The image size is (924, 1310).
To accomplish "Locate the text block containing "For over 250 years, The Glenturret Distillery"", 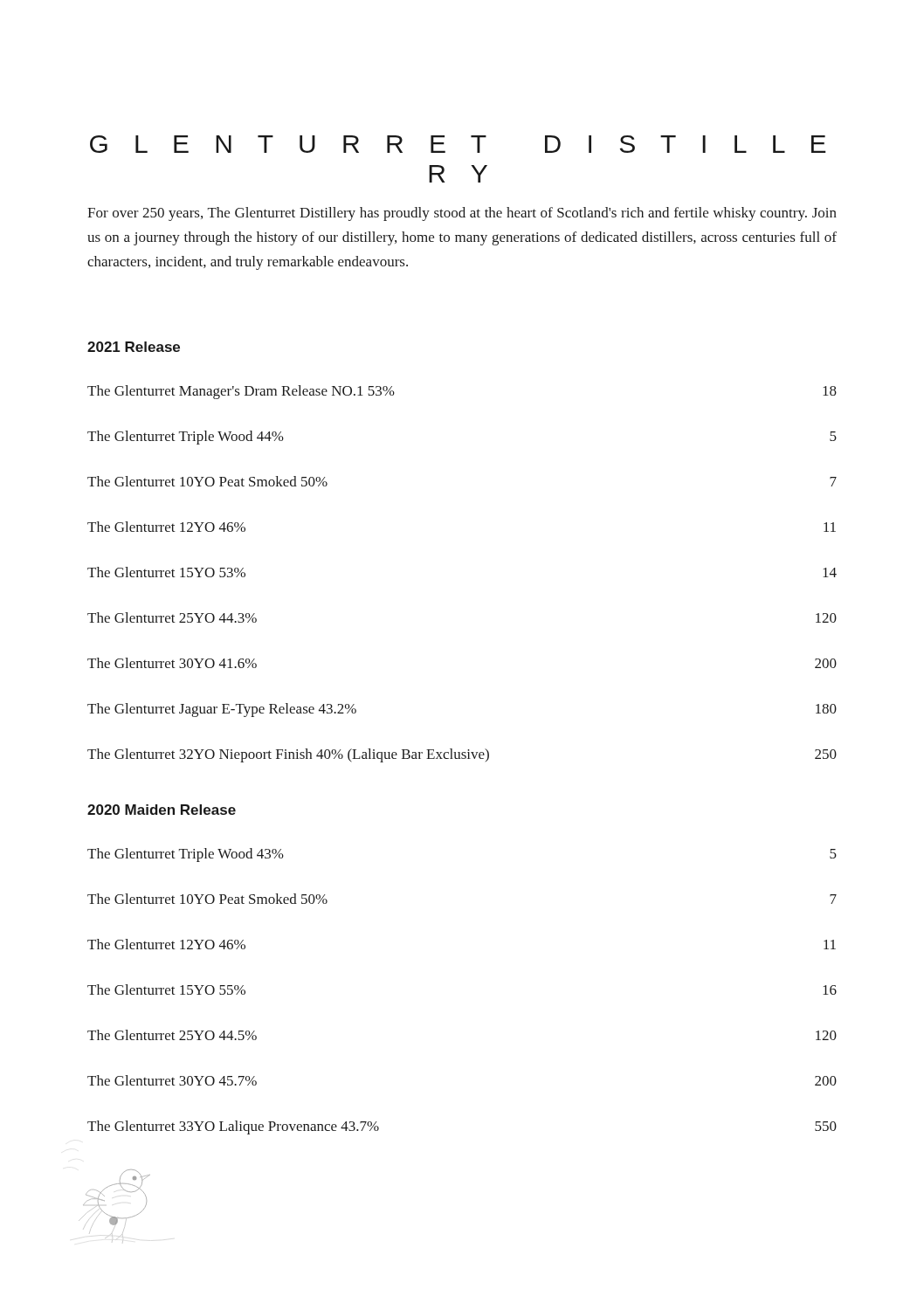I will tap(462, 238).
